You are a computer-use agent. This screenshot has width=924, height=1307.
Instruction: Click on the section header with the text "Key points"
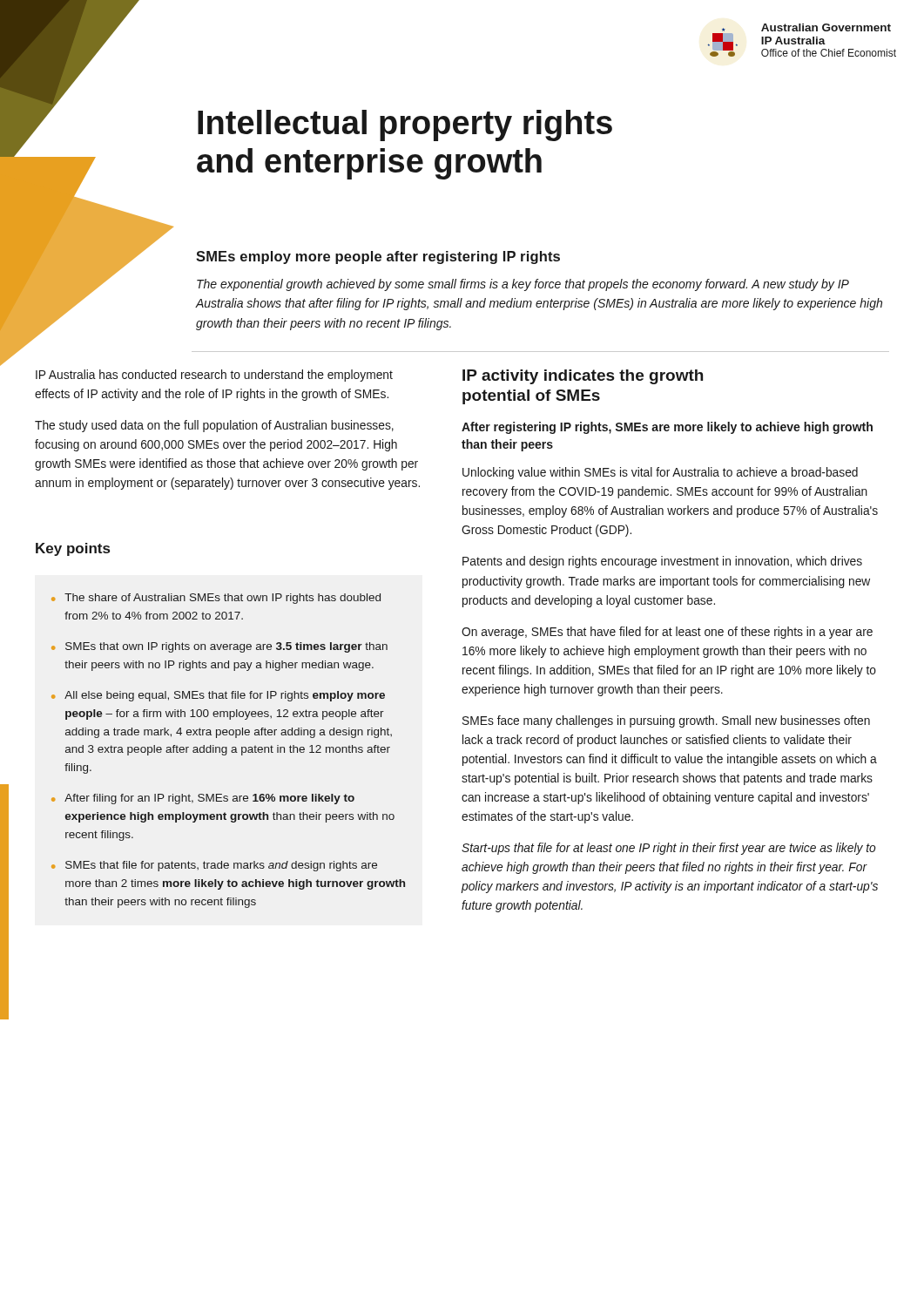pyautogui.click(x=73, y=549)
